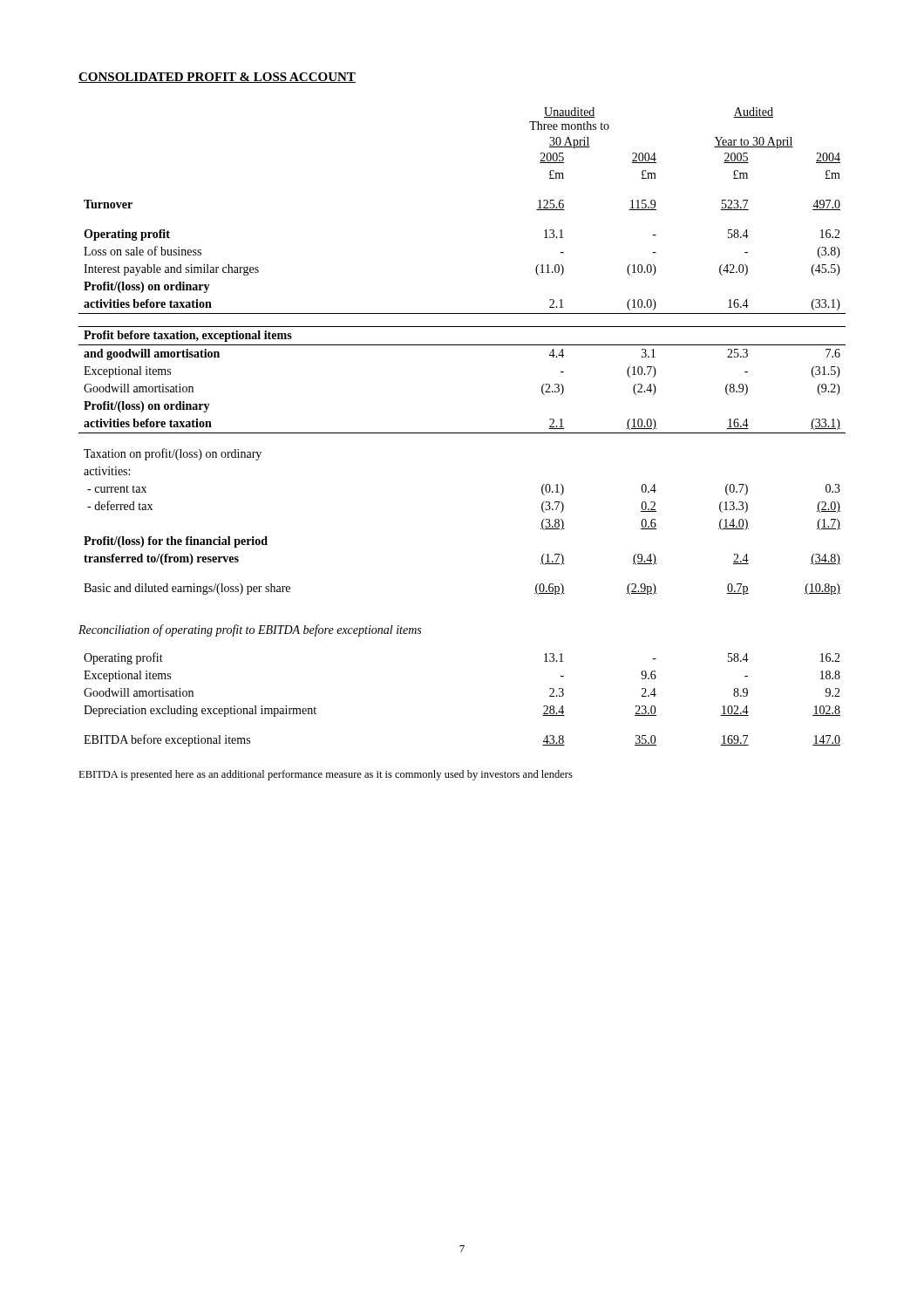924x1308 pixels.
Task: Locate the table with the text "EBITDA before exceptional"
Action: click(x=462, y=699)
